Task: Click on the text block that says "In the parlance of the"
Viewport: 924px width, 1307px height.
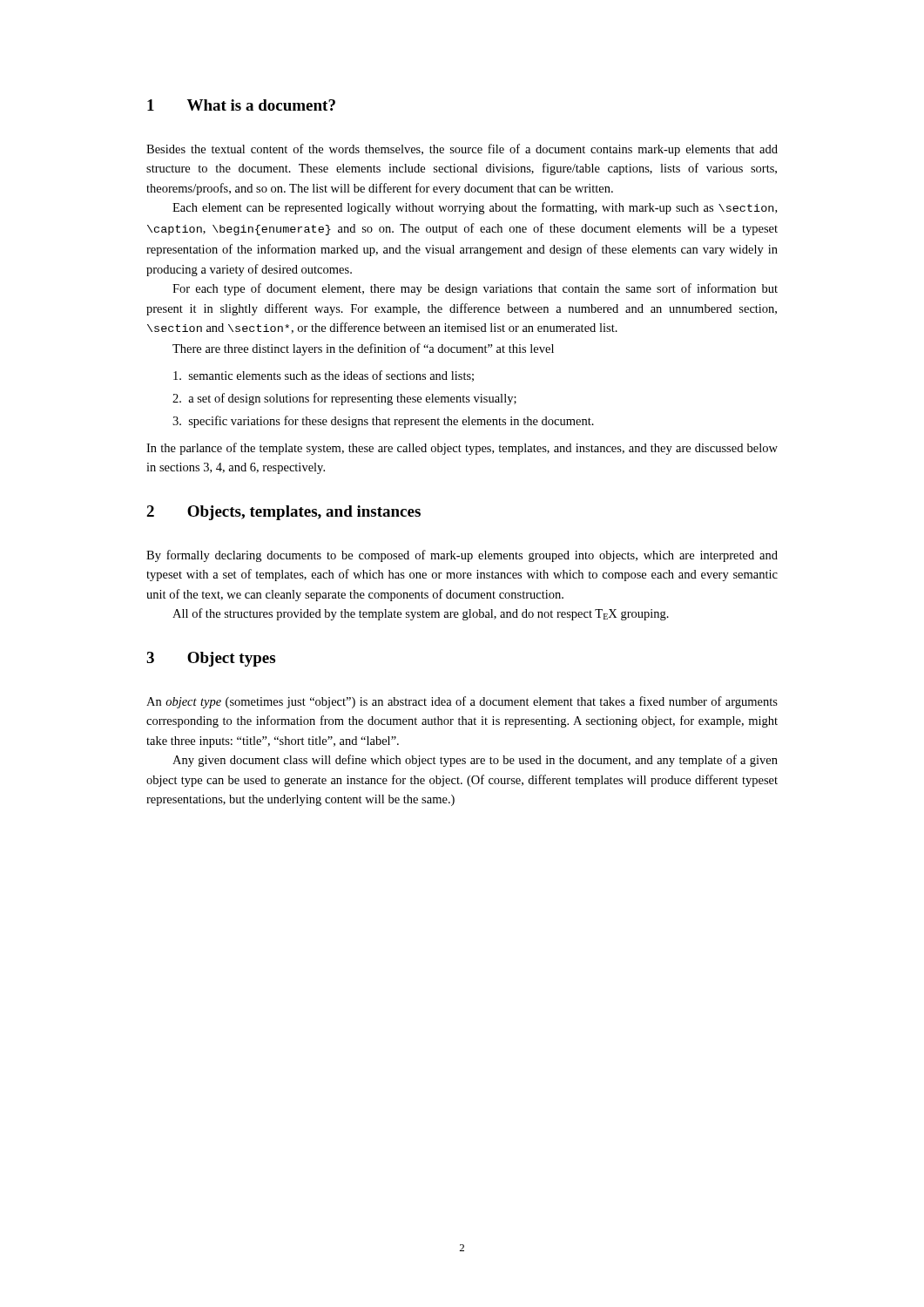Action: point(462,458)
